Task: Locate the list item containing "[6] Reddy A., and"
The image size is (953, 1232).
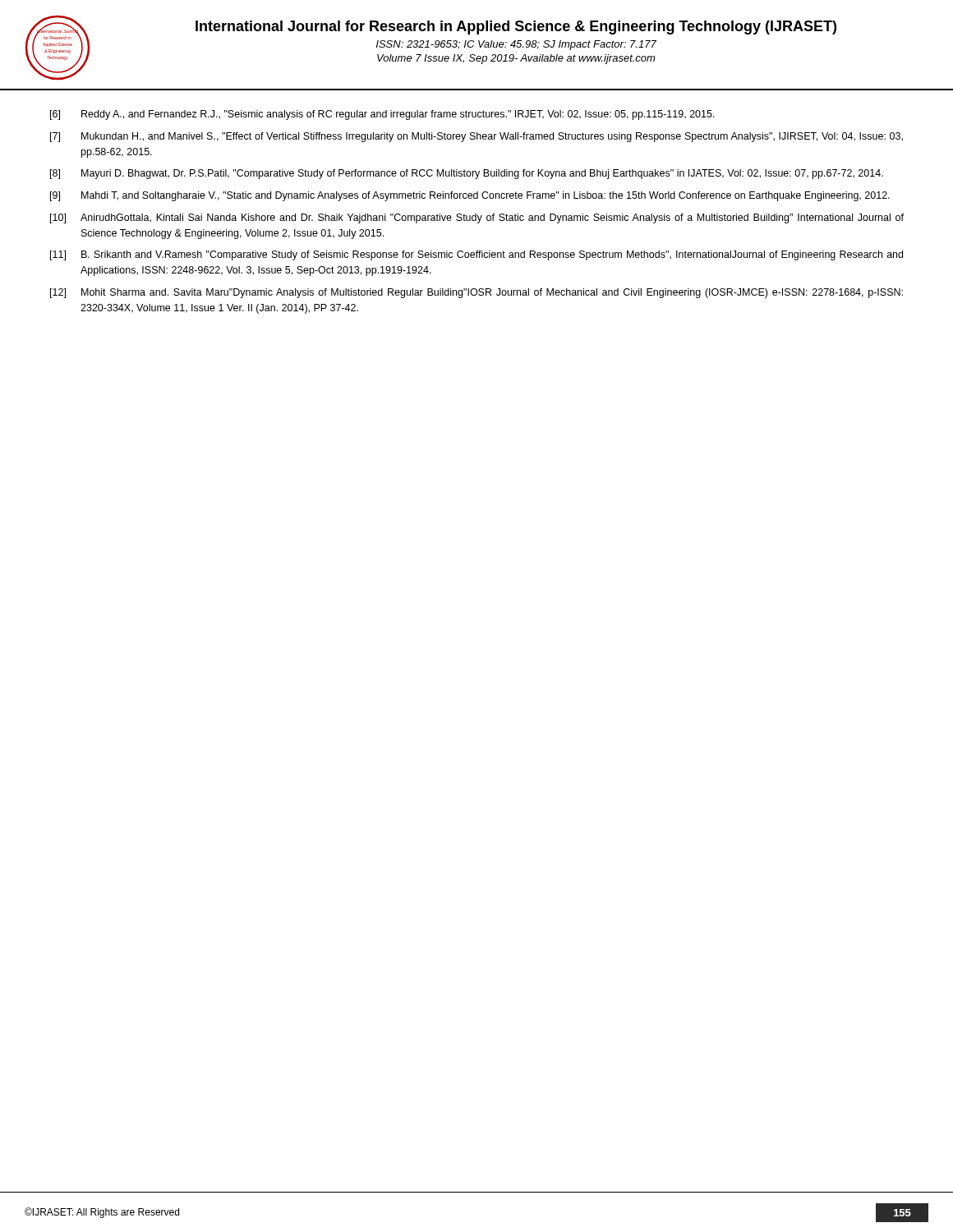Action: point(476,115)
